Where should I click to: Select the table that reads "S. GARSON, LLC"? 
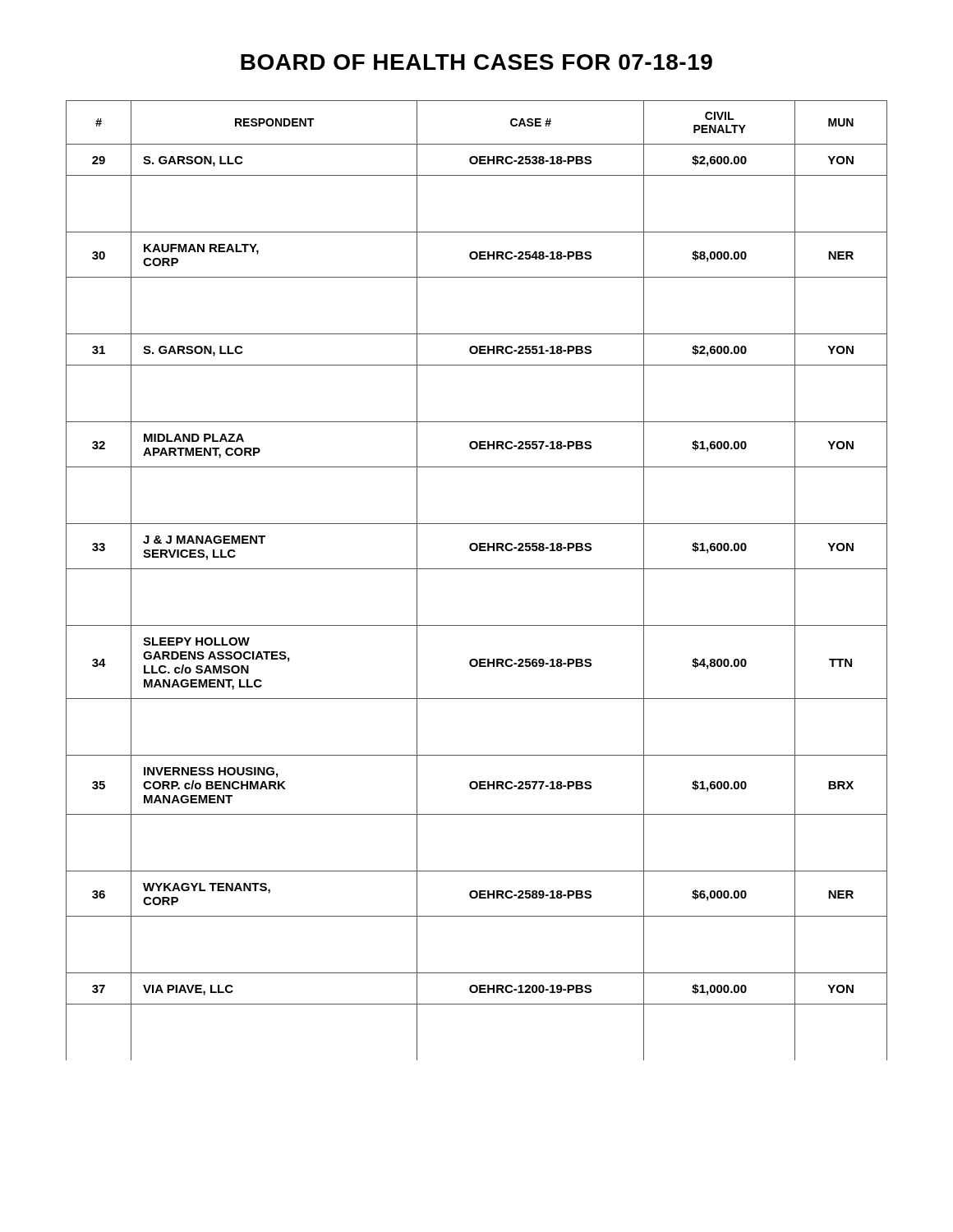pyautogui.click(x=476, y=580)
